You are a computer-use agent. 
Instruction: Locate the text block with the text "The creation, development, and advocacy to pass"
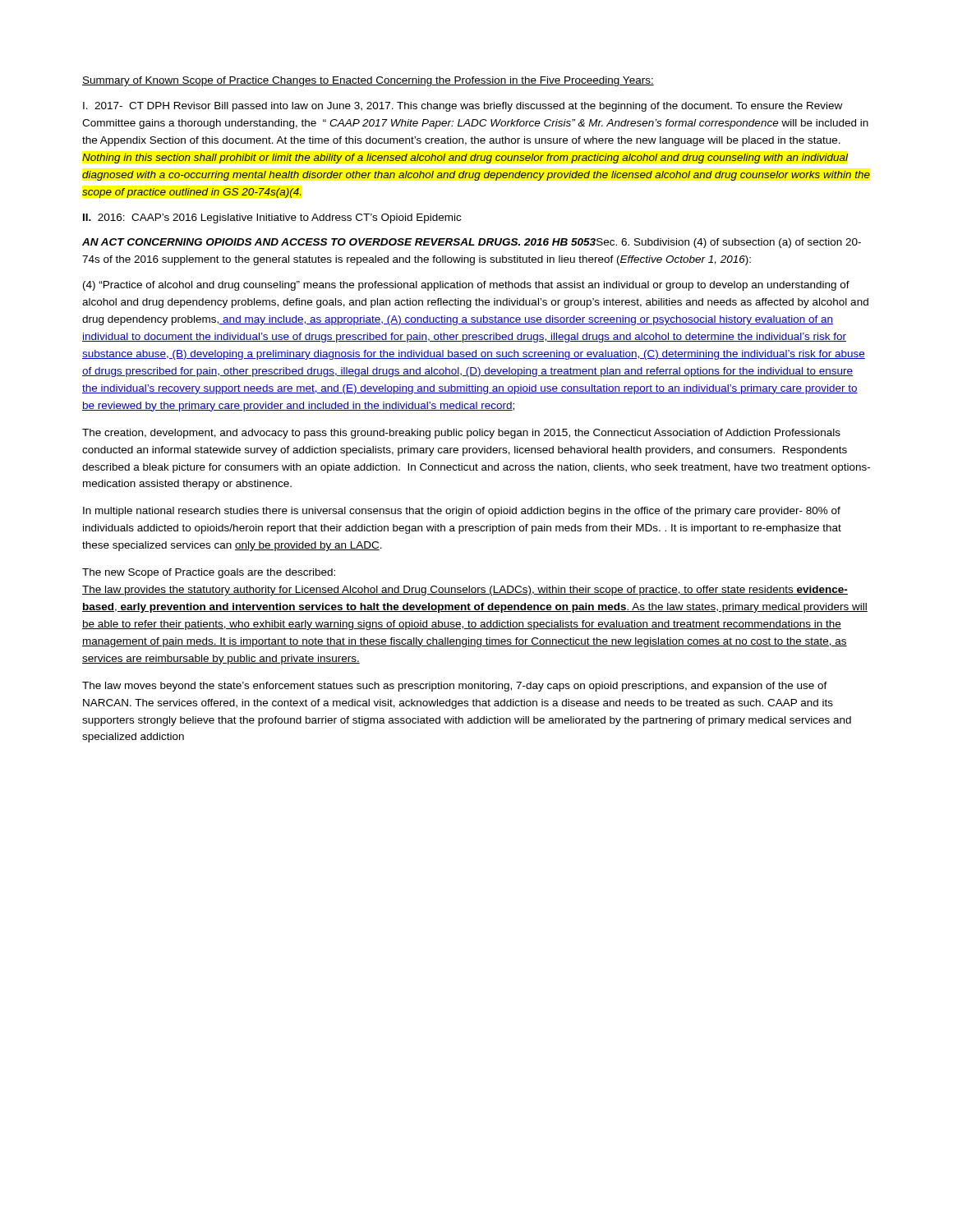[476, 458]
